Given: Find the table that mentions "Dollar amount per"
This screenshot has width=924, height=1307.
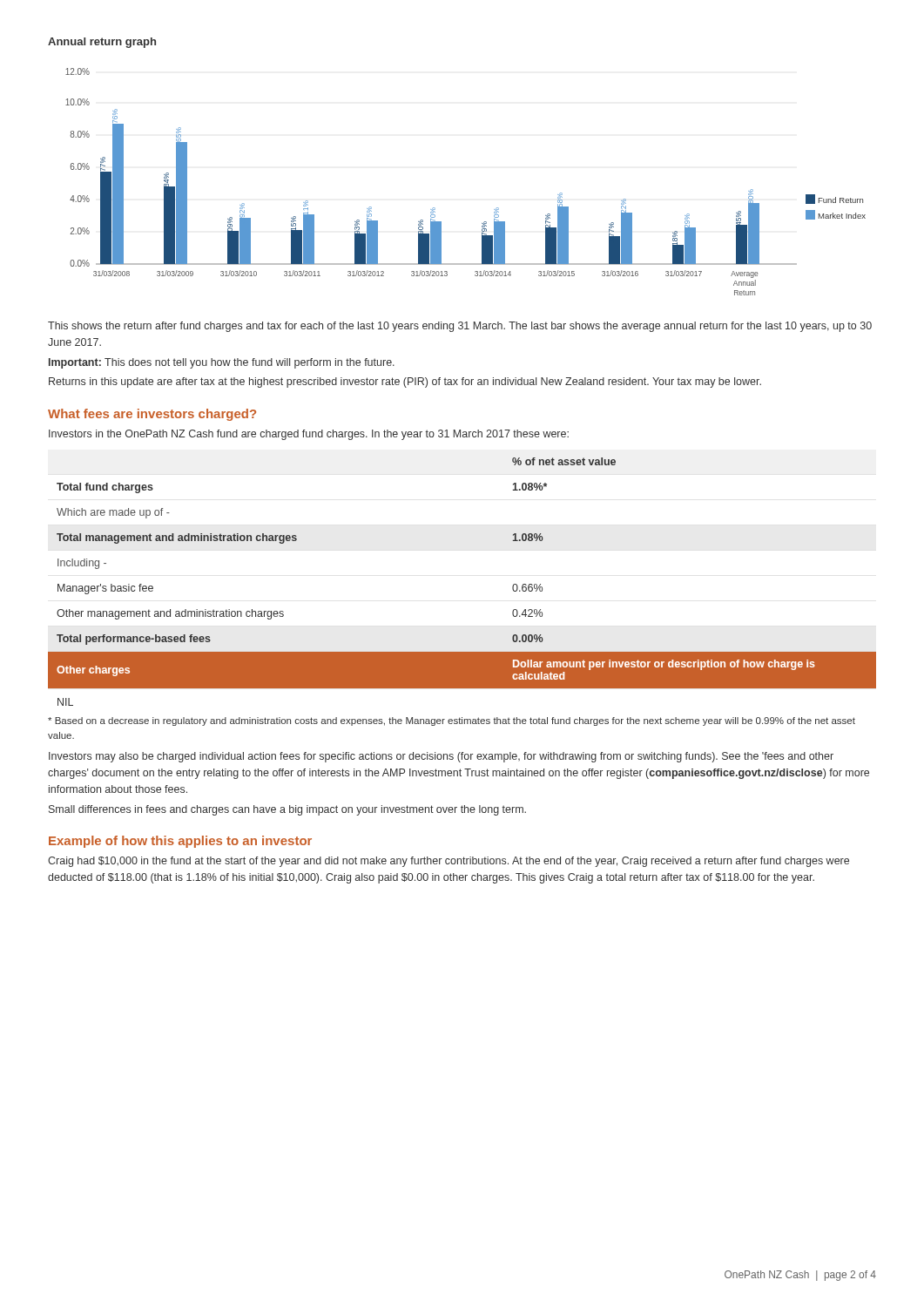Looking at the screenshot, I should point(462,579).
